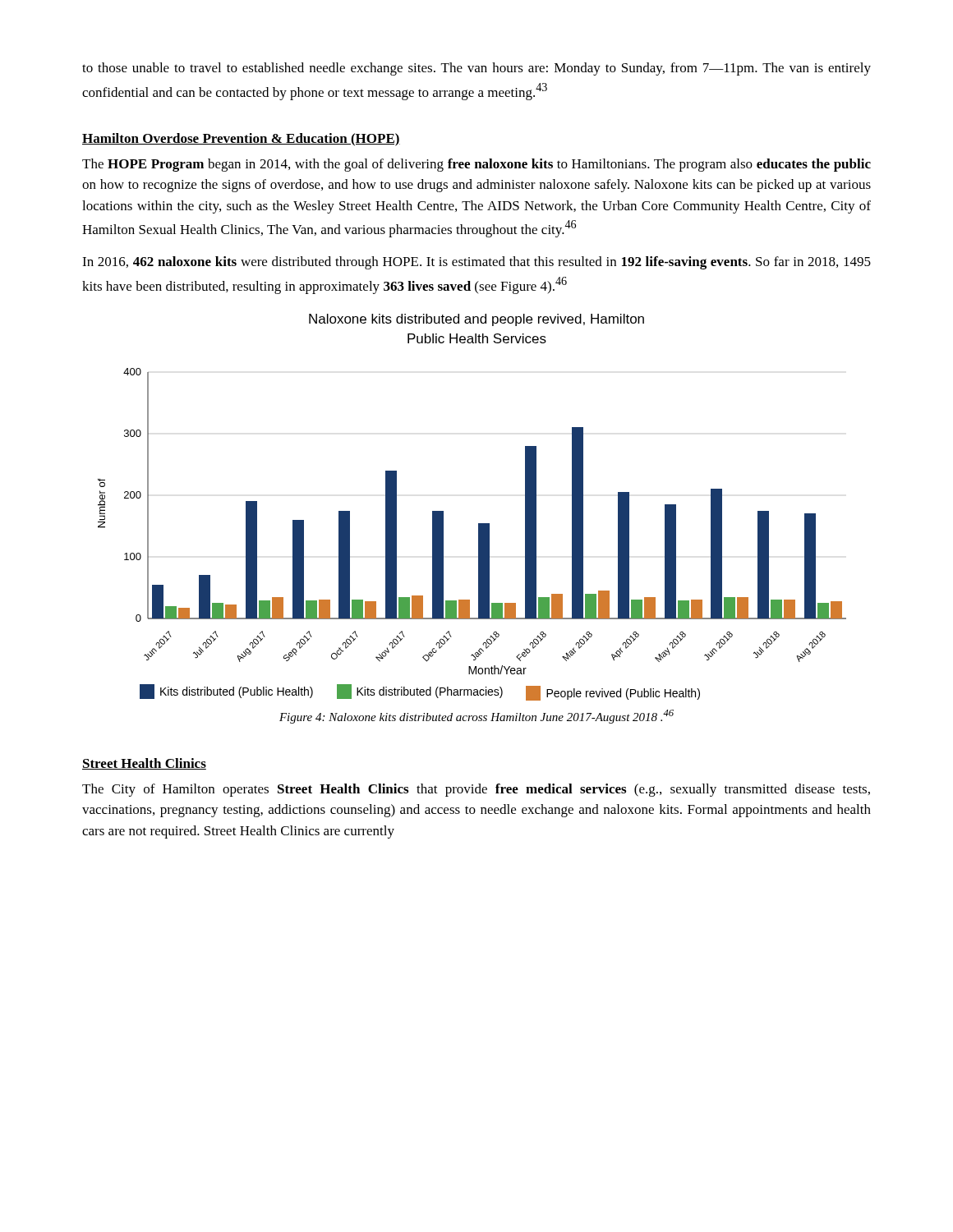Navigate to the element starting "The HOPE Program began"
The image size is (953, 1232).
pyautogui.click(x=476, y=196)
